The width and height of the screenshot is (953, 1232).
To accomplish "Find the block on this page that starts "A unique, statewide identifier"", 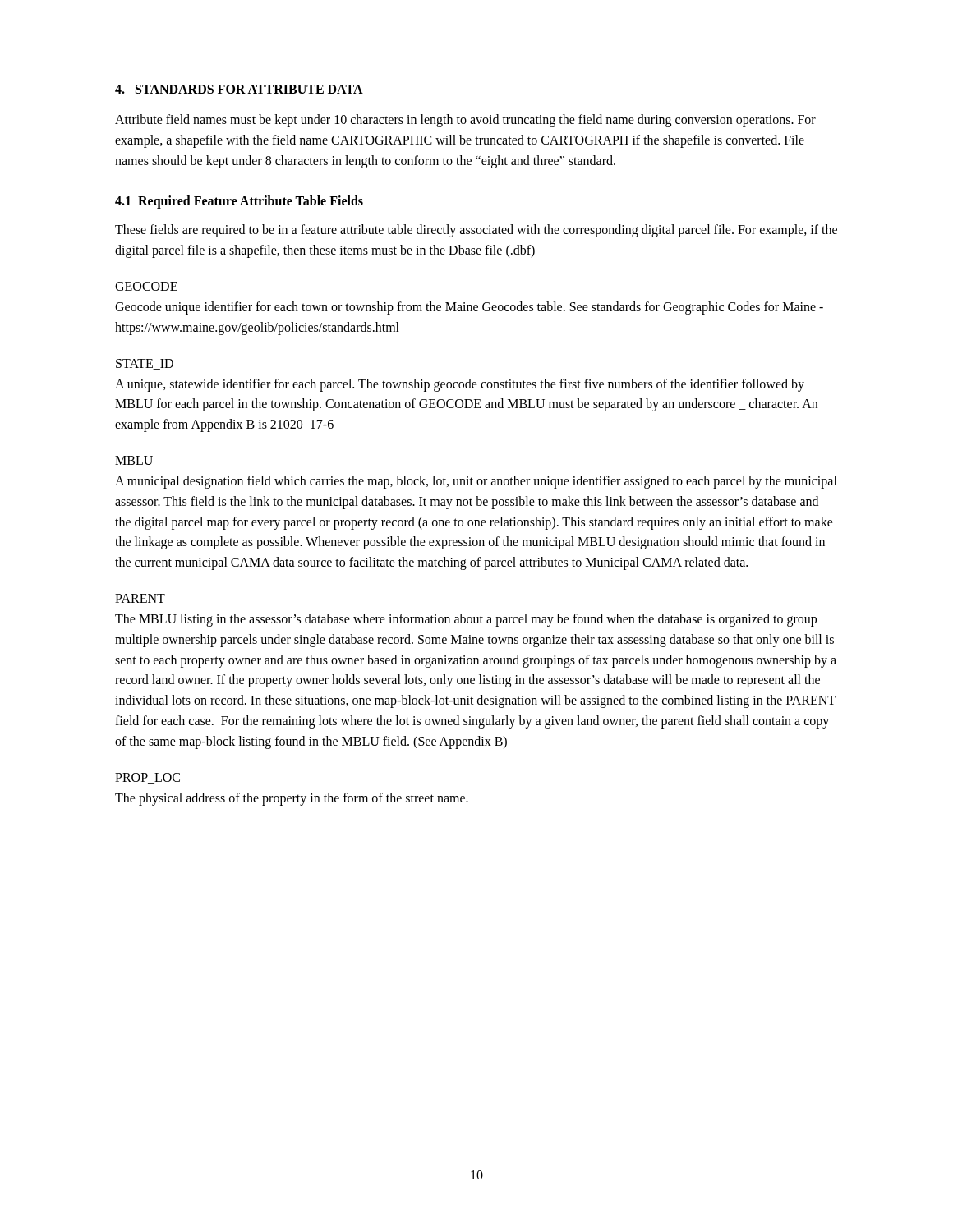I will point(467,404).
